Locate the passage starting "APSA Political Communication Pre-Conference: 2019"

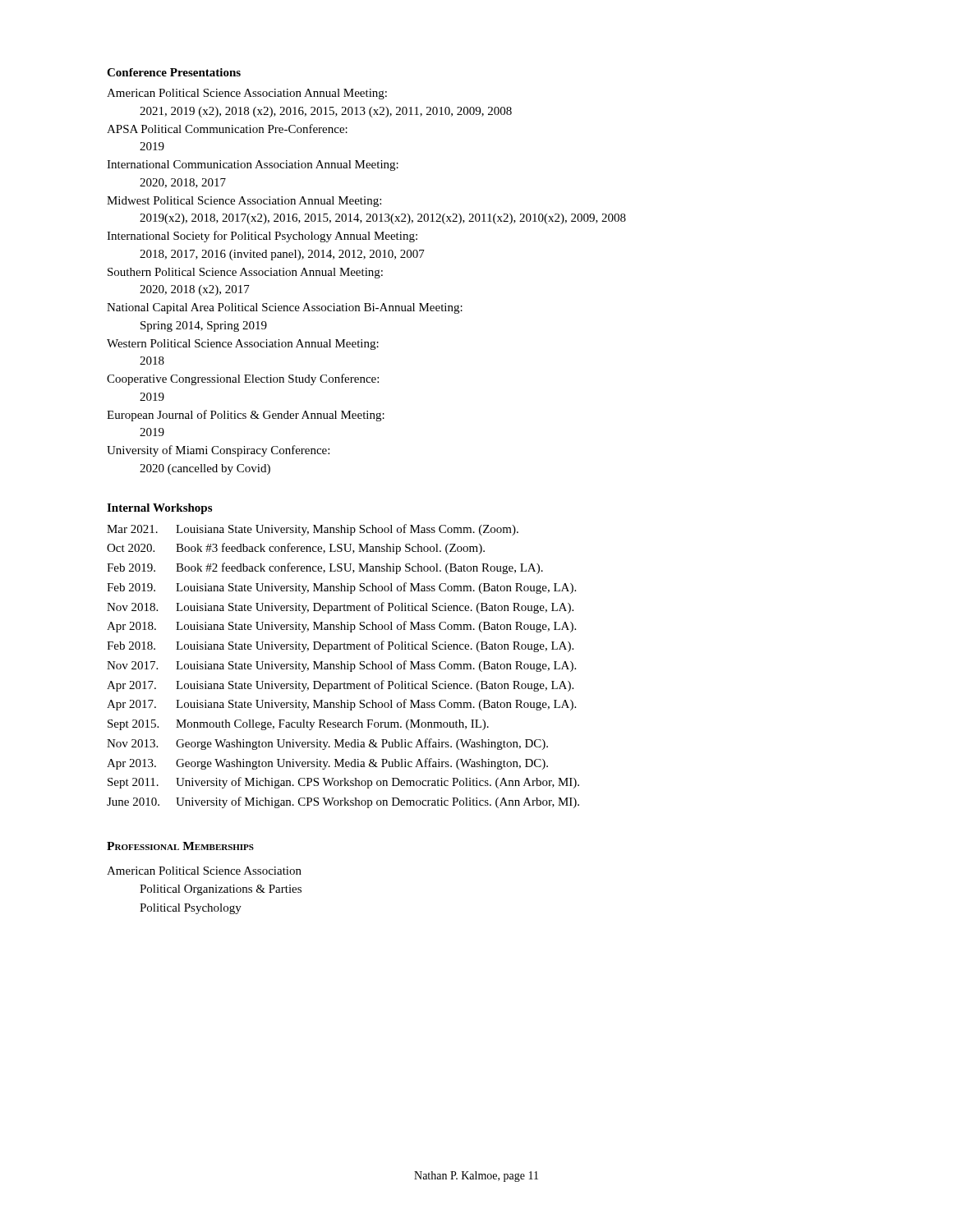(x=227, y=129)
